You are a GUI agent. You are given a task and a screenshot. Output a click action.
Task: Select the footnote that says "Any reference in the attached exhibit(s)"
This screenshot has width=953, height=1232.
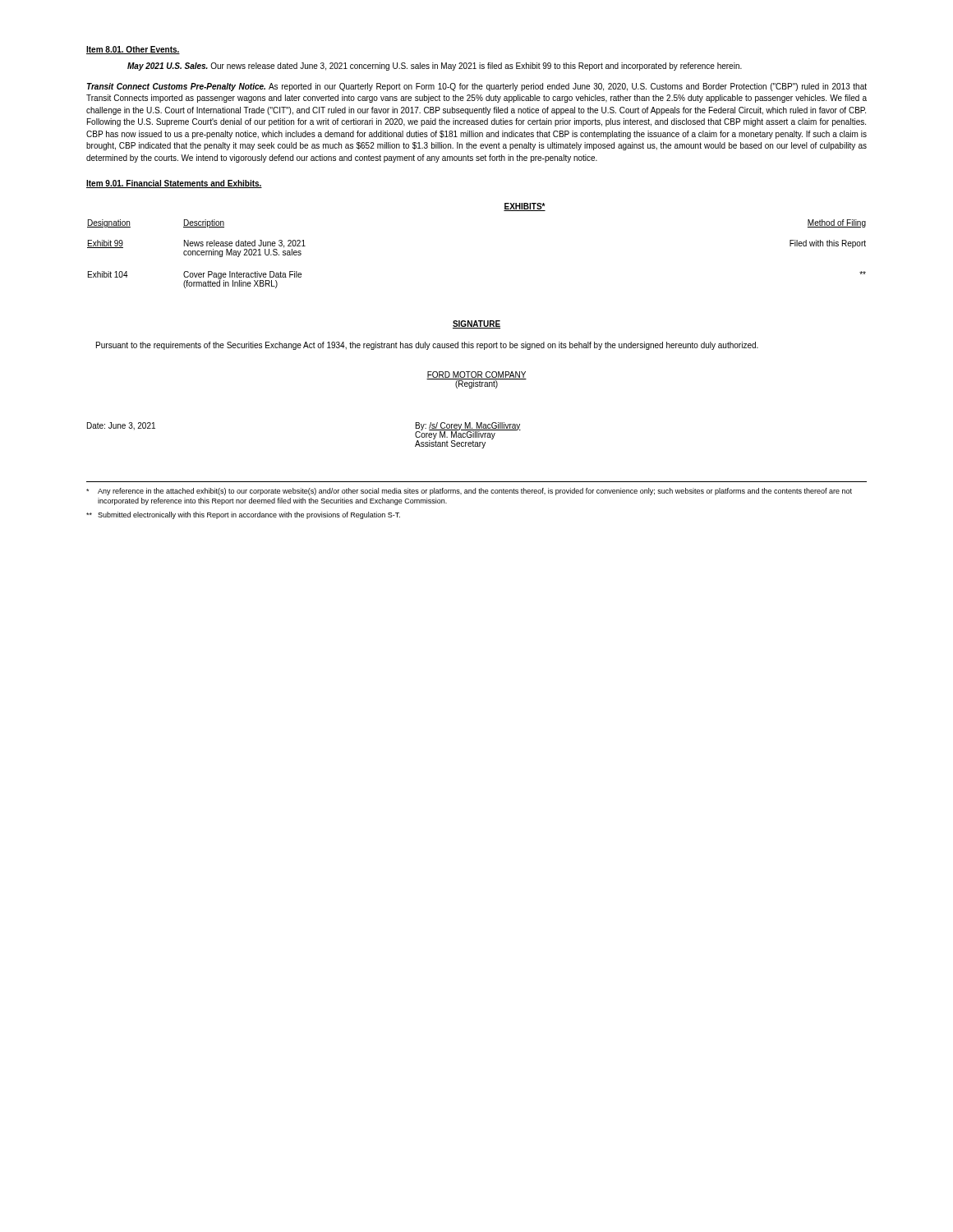(476, 496)
